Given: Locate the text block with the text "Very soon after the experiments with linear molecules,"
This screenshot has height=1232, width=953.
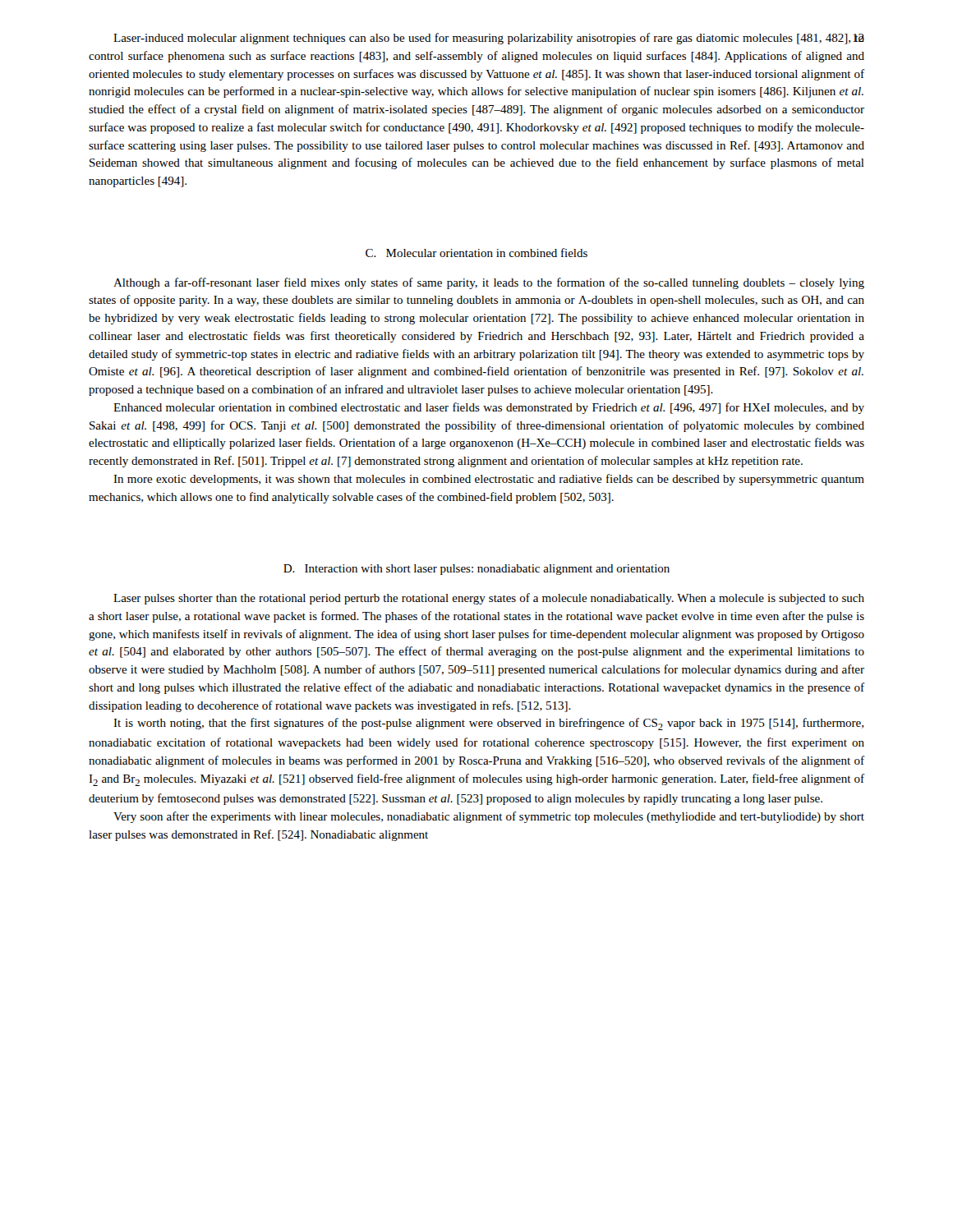Looking at the screenshot, I should click(476, 826).
